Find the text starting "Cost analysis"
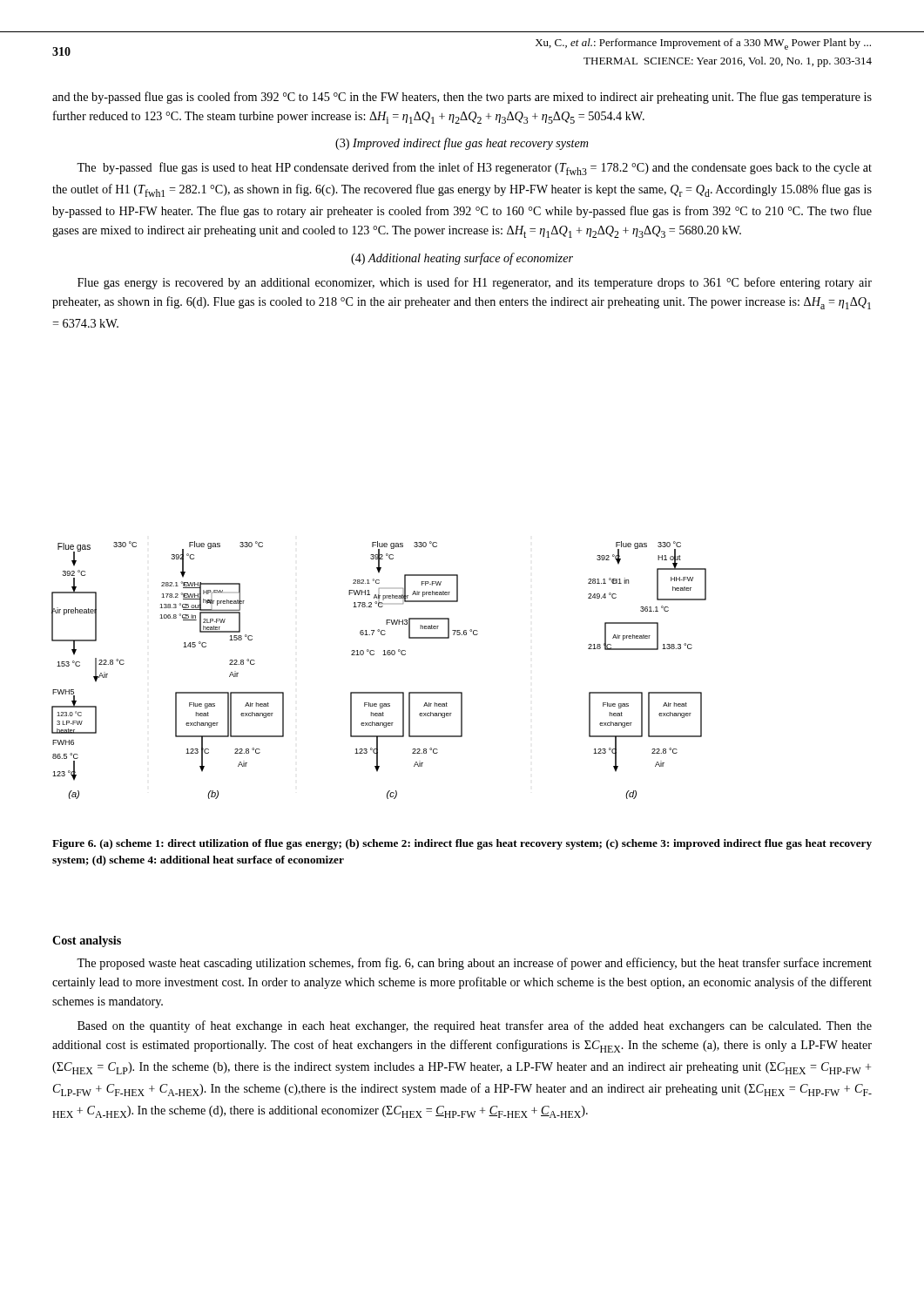This screenshot has height=1307, width=924. tap(87, 941)
